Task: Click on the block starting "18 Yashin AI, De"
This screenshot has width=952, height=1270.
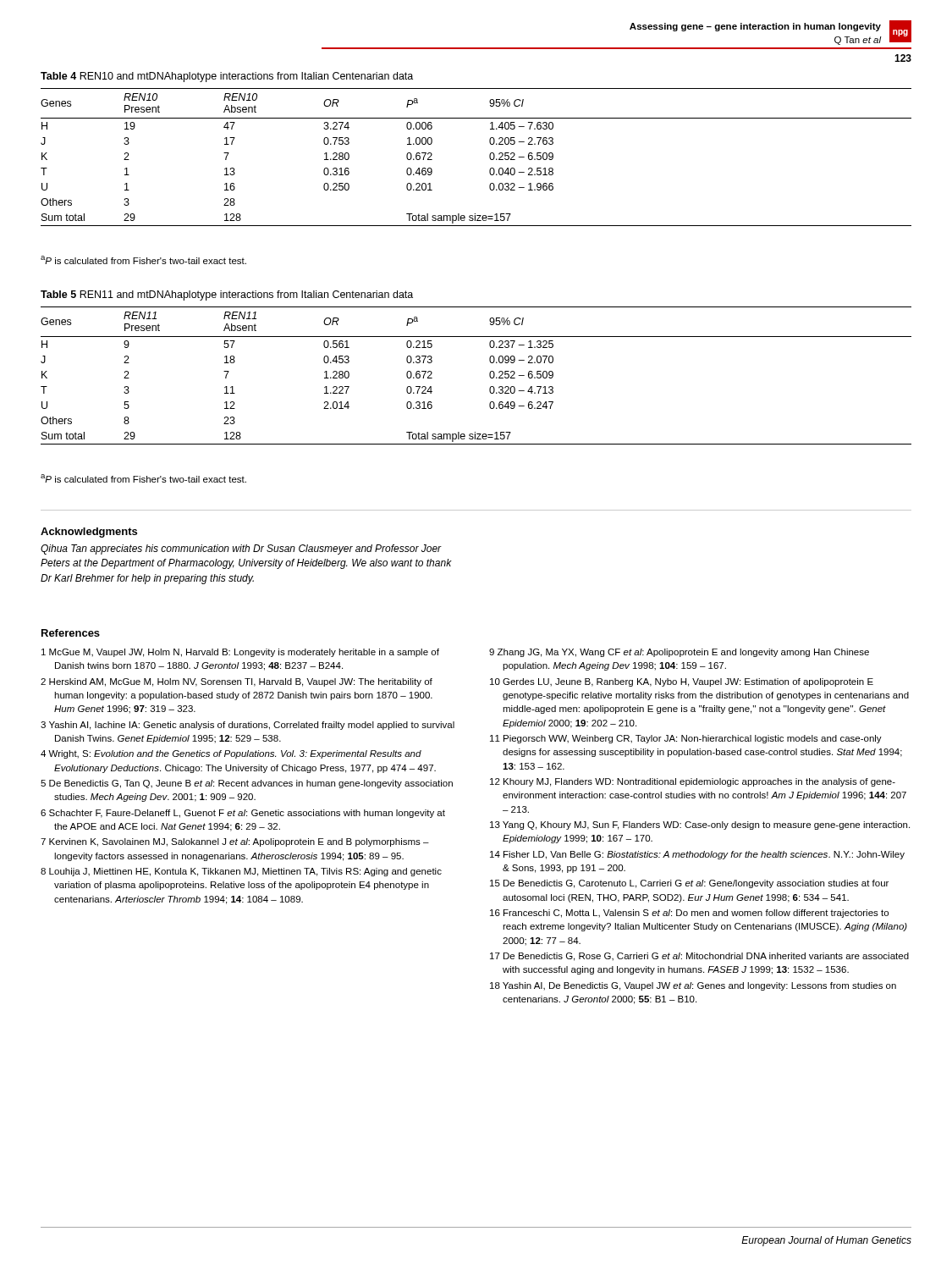Action: tap(693, 992)
